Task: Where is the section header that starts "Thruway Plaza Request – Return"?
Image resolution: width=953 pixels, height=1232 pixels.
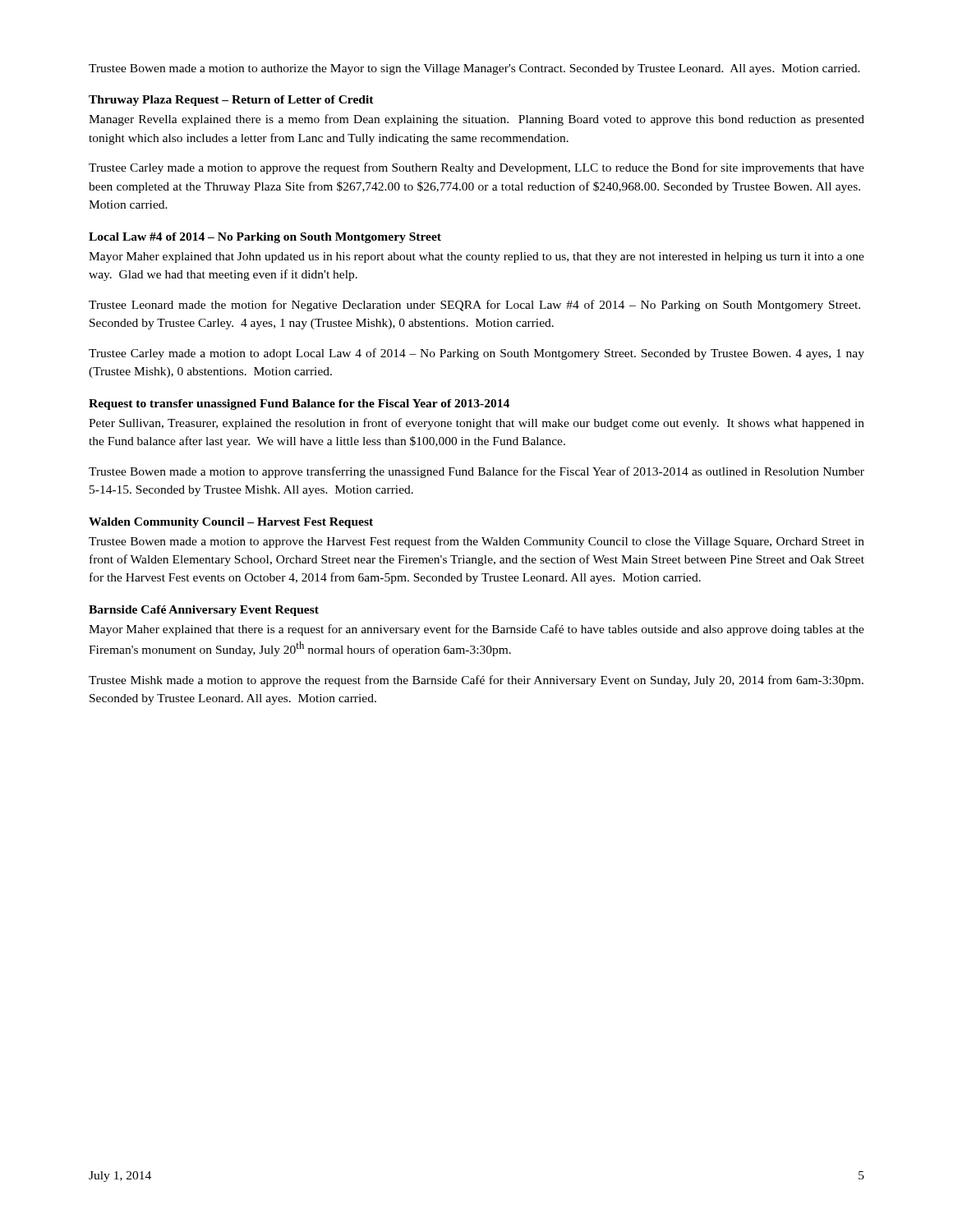Action: tap(231, 99)
